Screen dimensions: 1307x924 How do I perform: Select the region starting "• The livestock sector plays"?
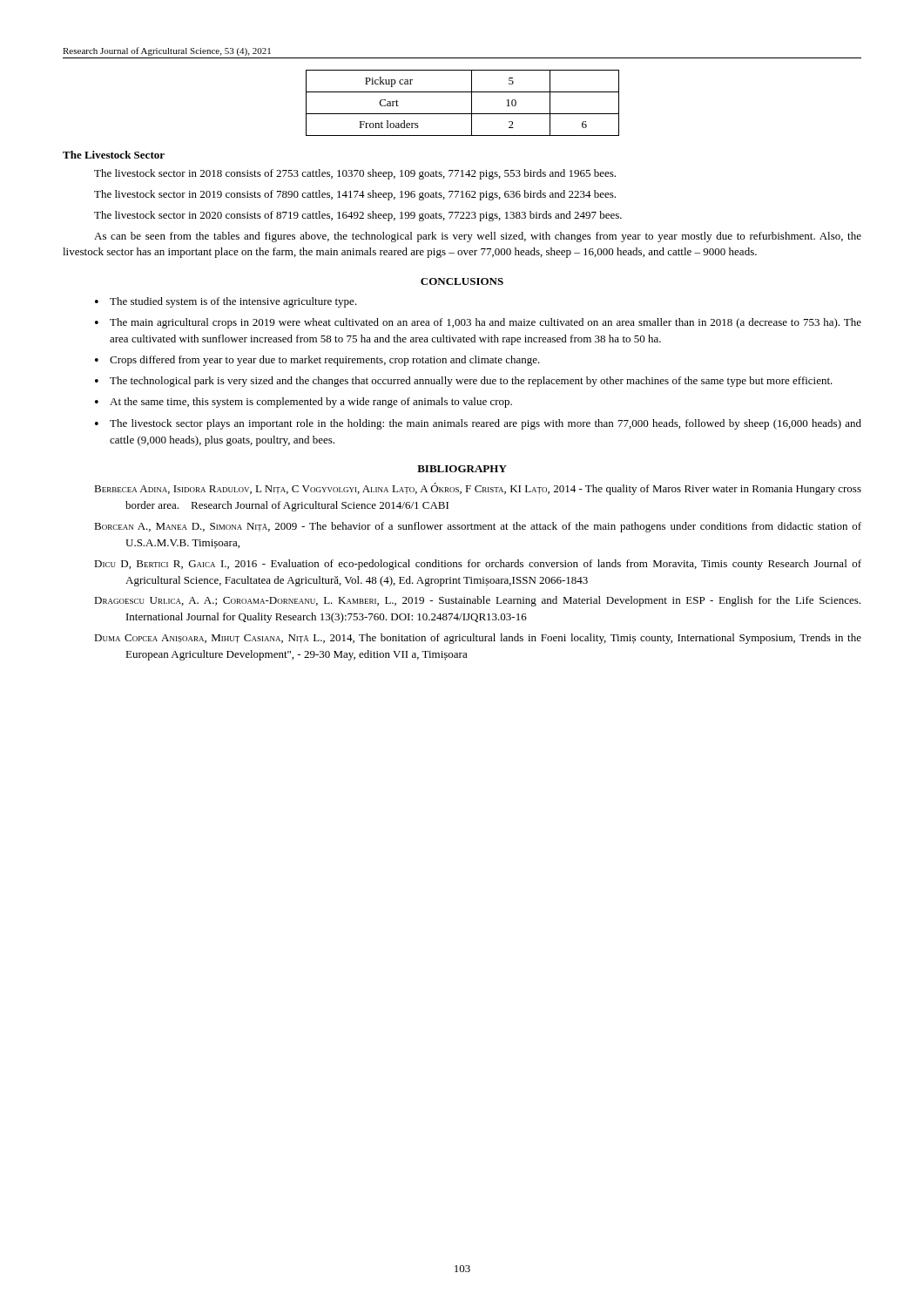pos(478,432)
